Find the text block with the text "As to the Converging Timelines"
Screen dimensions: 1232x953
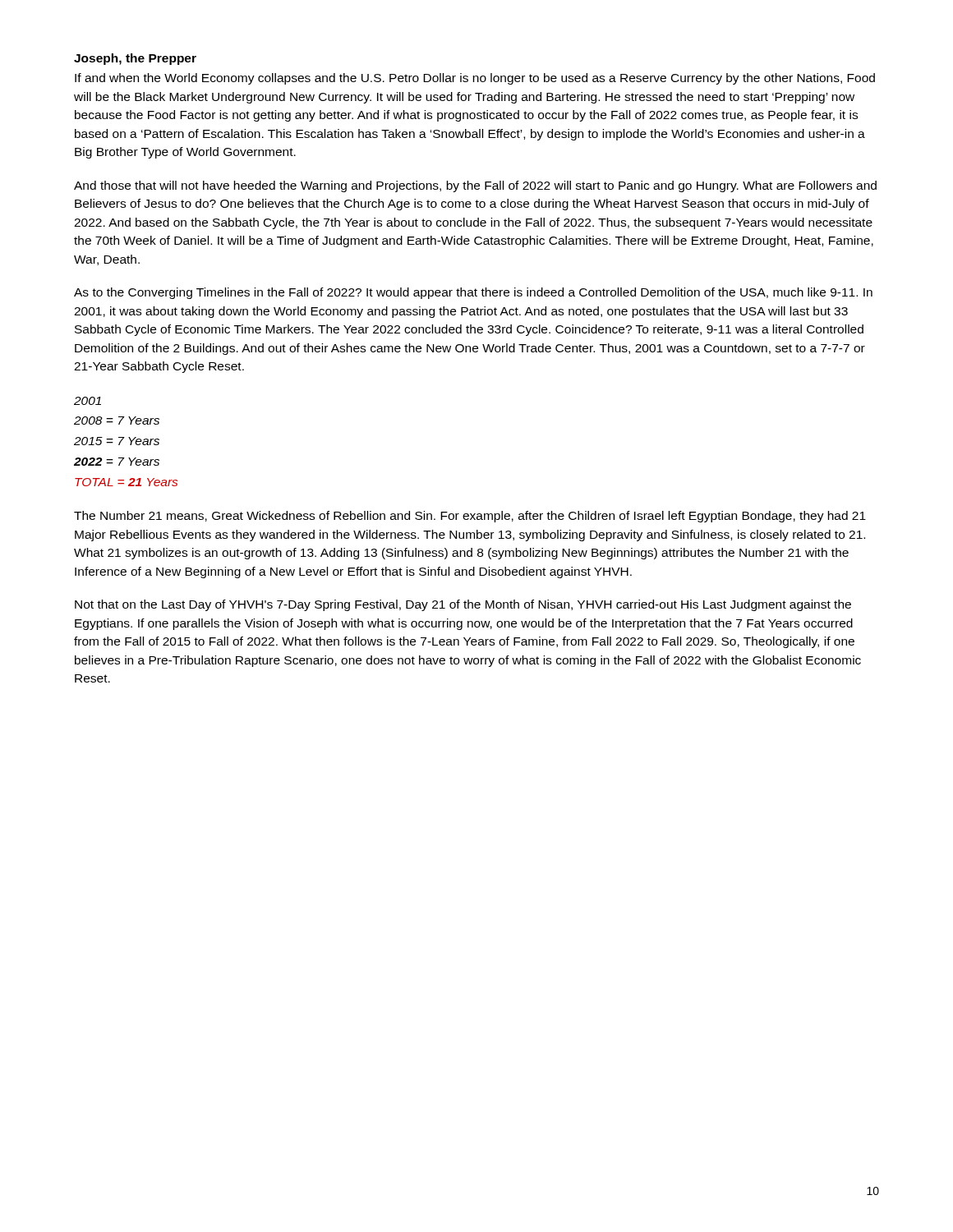(474, 329)
